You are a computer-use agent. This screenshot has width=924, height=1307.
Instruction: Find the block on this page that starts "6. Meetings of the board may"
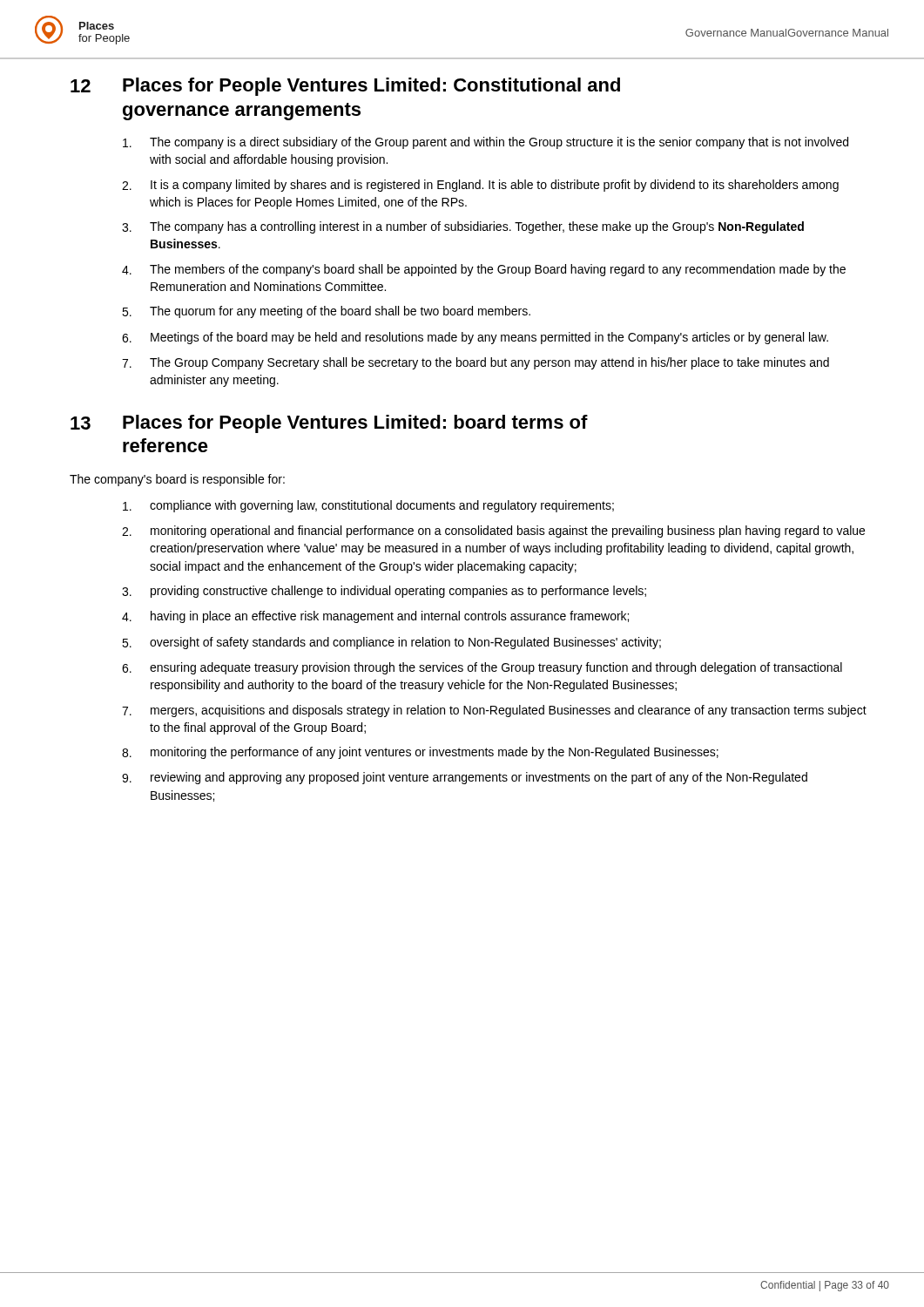pyautogui.click(x=497, y=337)
